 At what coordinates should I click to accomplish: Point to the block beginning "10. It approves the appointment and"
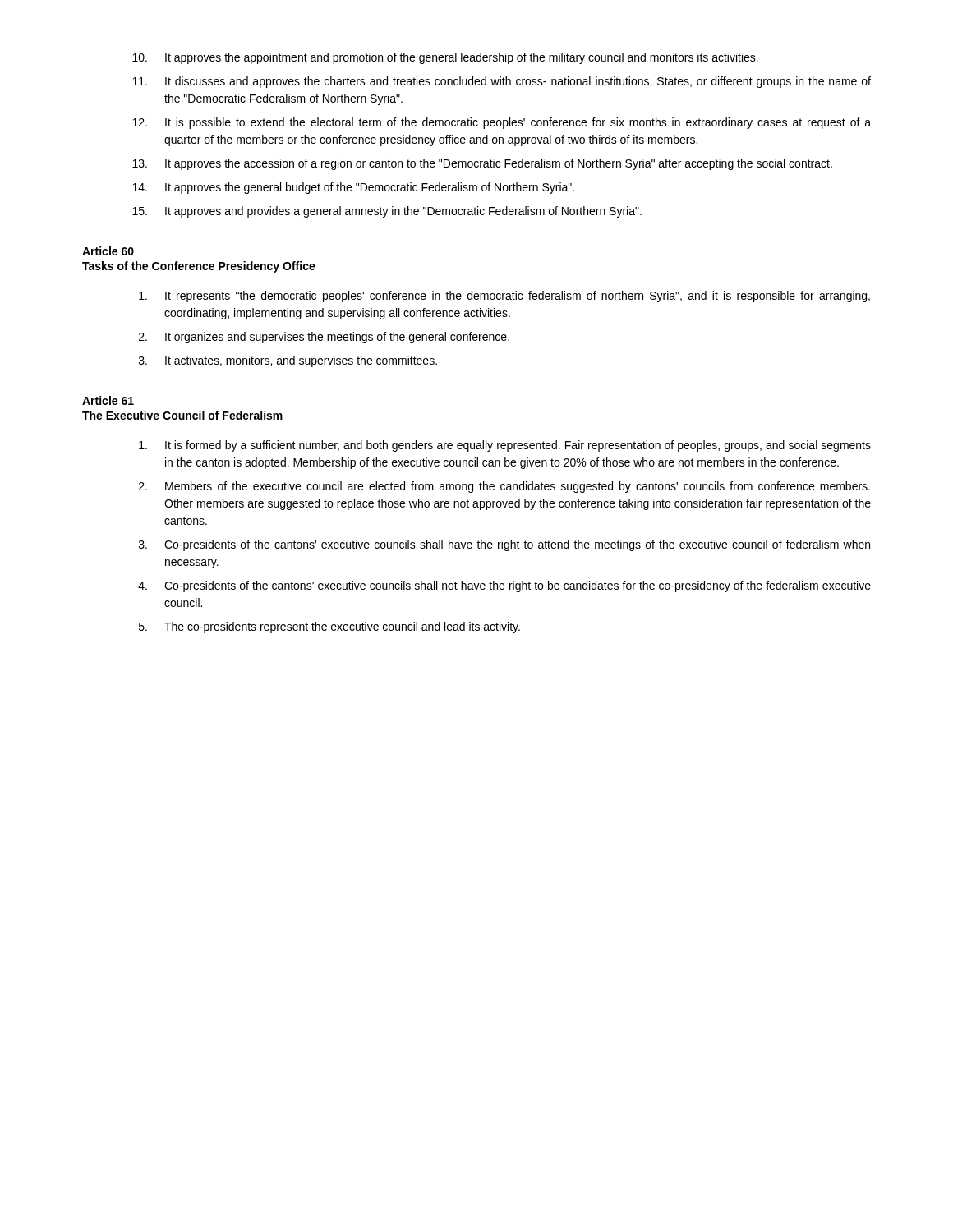coord(476,58)
